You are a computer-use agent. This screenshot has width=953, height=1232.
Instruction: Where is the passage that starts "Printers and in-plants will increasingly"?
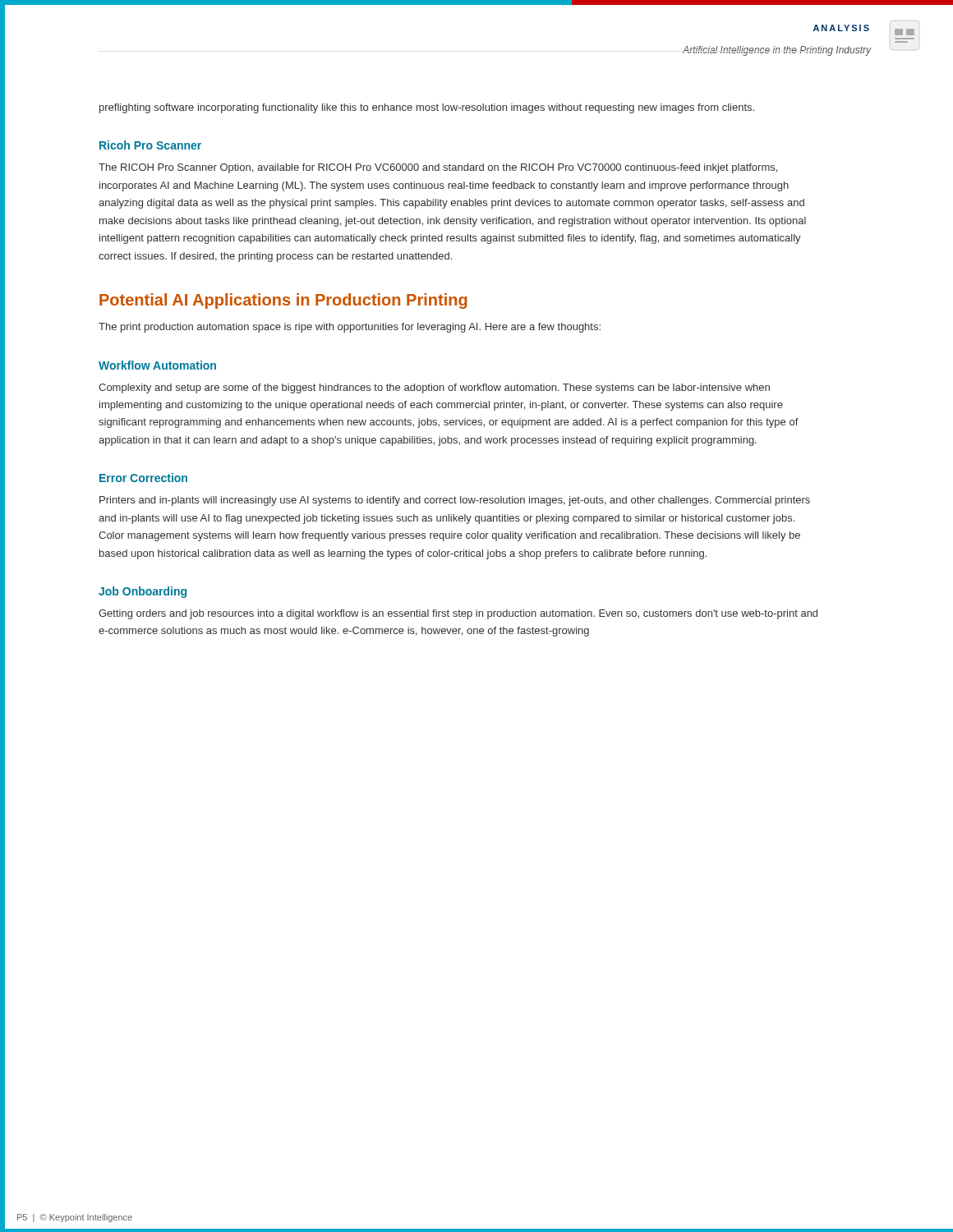[x=454, y=526]
